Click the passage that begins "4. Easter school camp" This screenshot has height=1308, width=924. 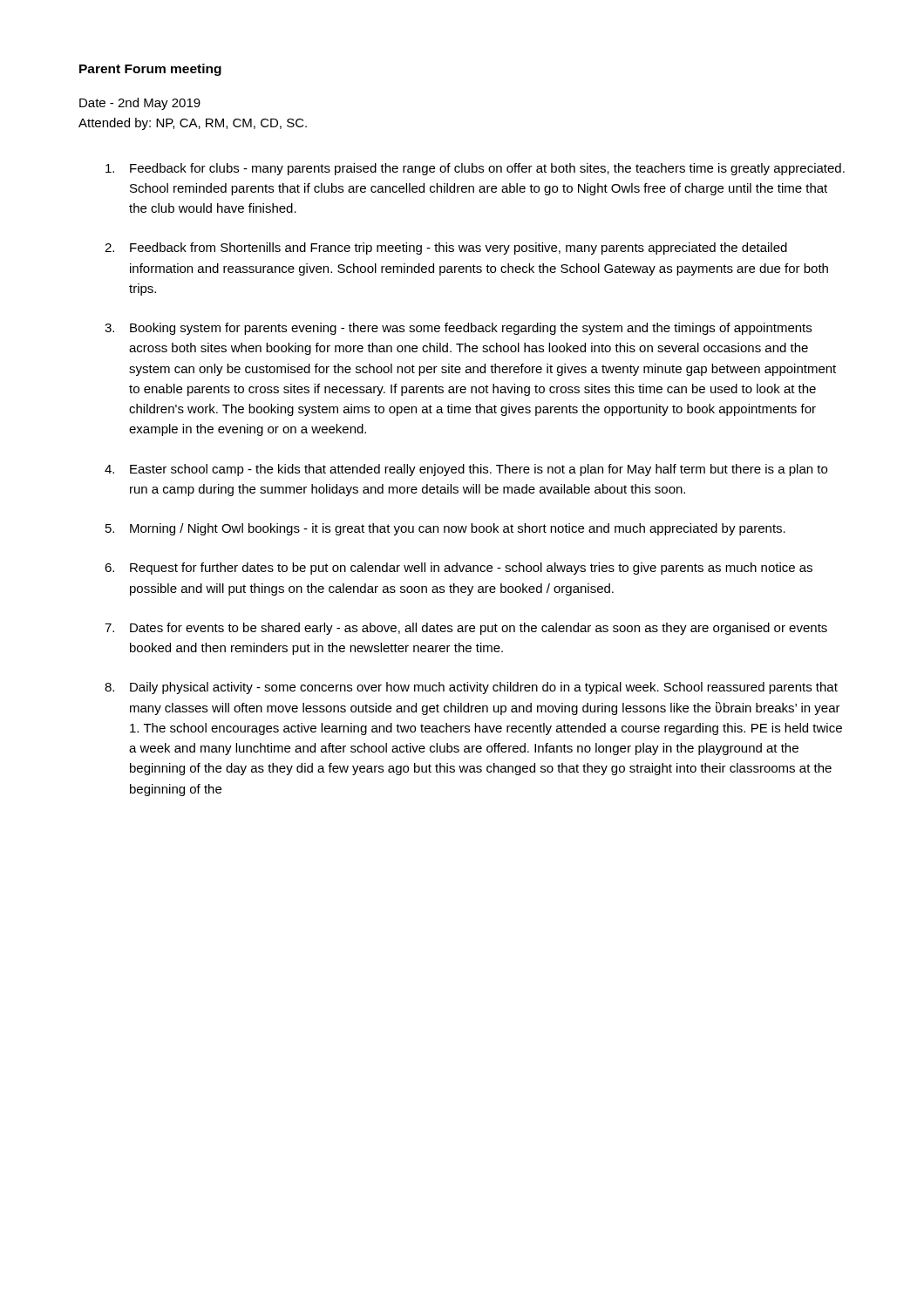[475, 478]
